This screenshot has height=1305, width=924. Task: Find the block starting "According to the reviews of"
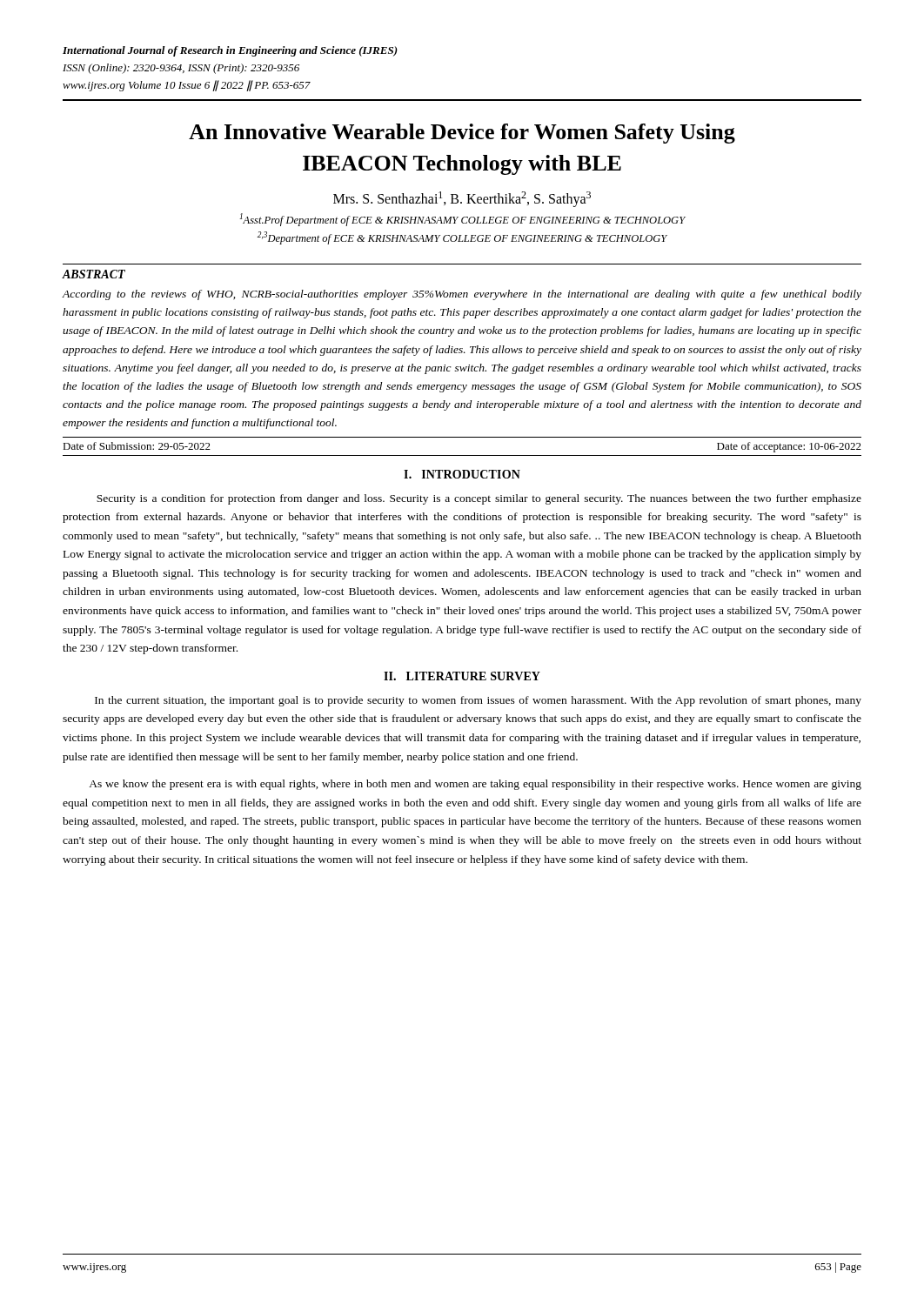tap(462, 358)
